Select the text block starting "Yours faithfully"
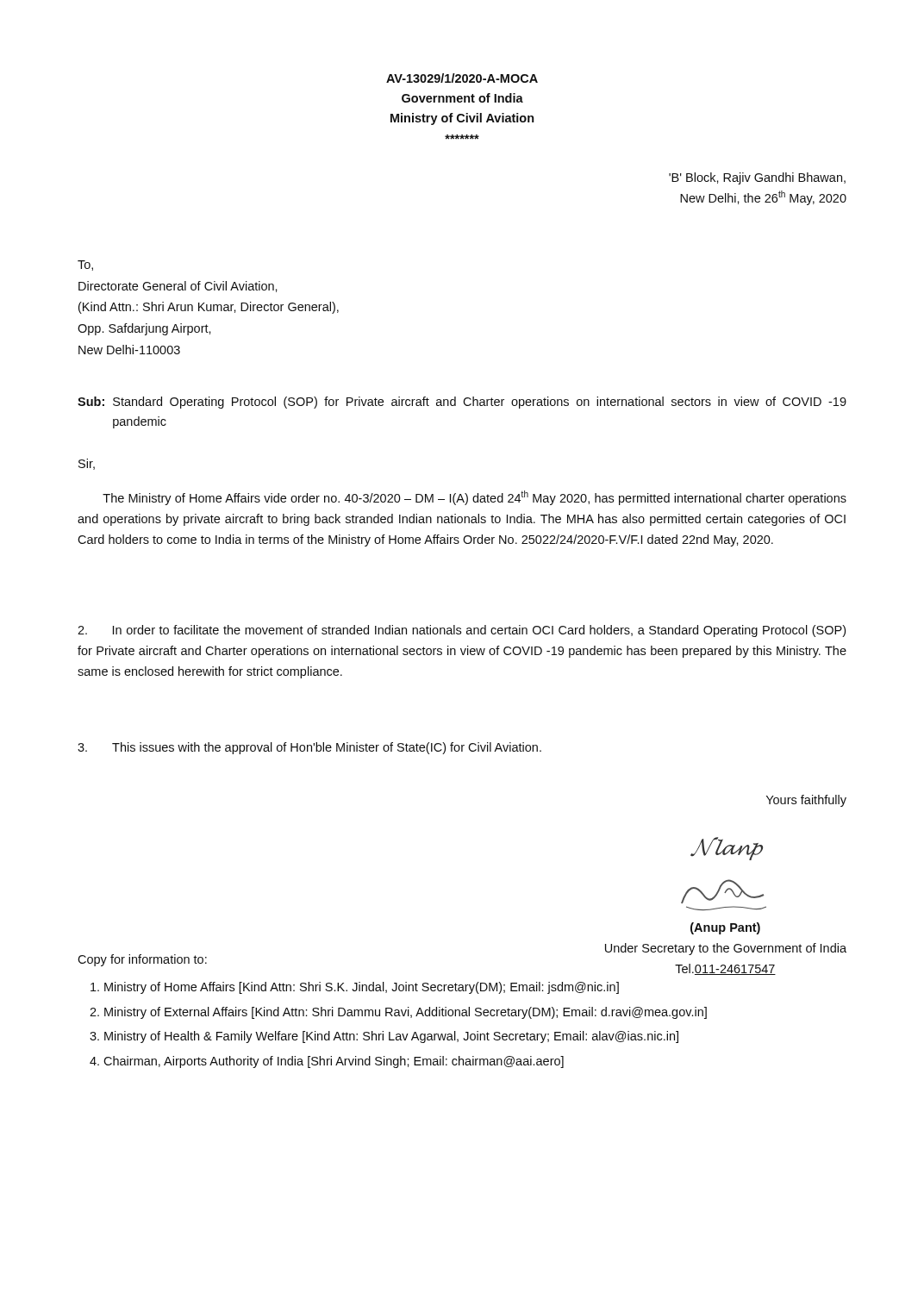 tap(806, 800)
